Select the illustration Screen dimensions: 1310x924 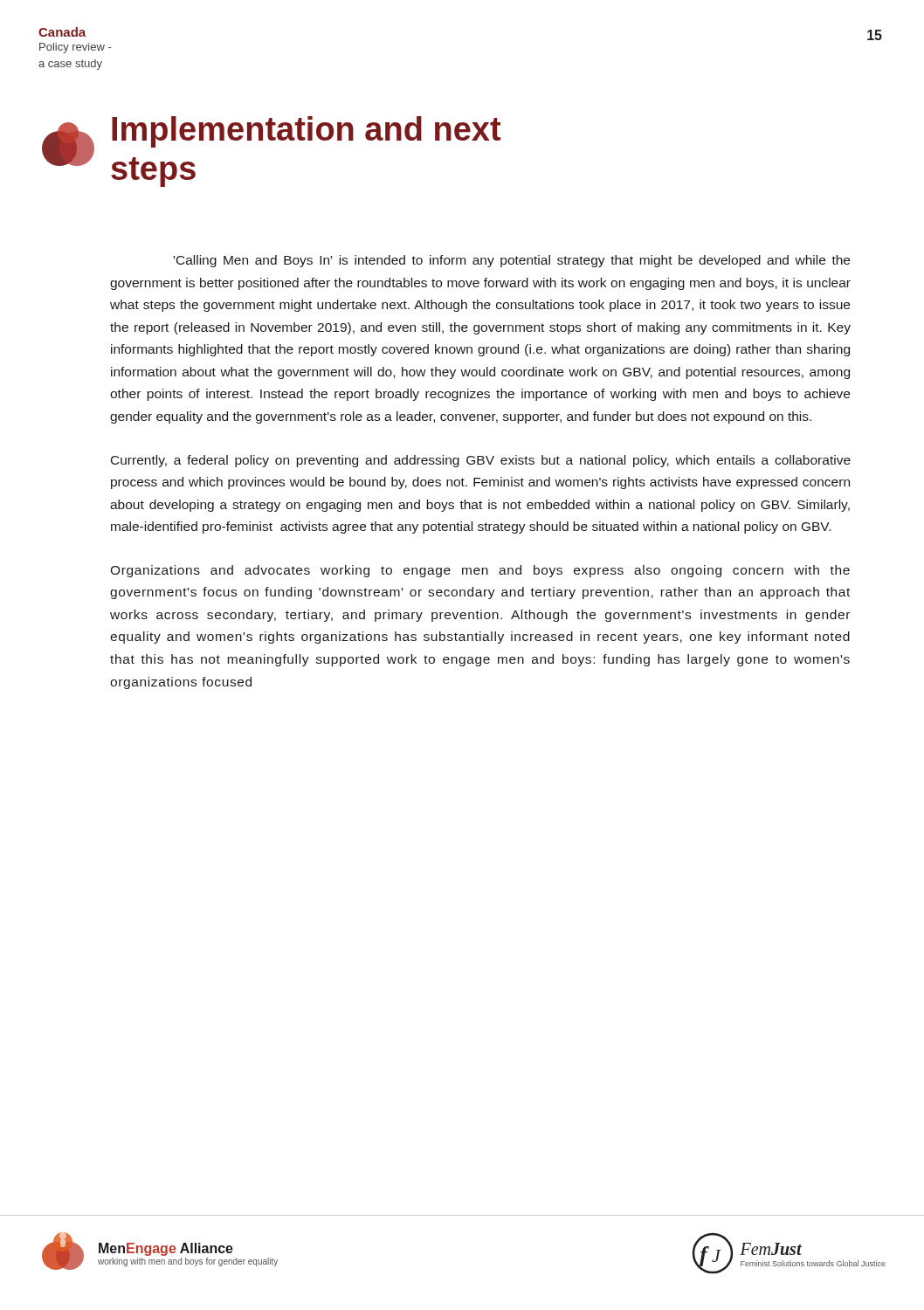68,147
